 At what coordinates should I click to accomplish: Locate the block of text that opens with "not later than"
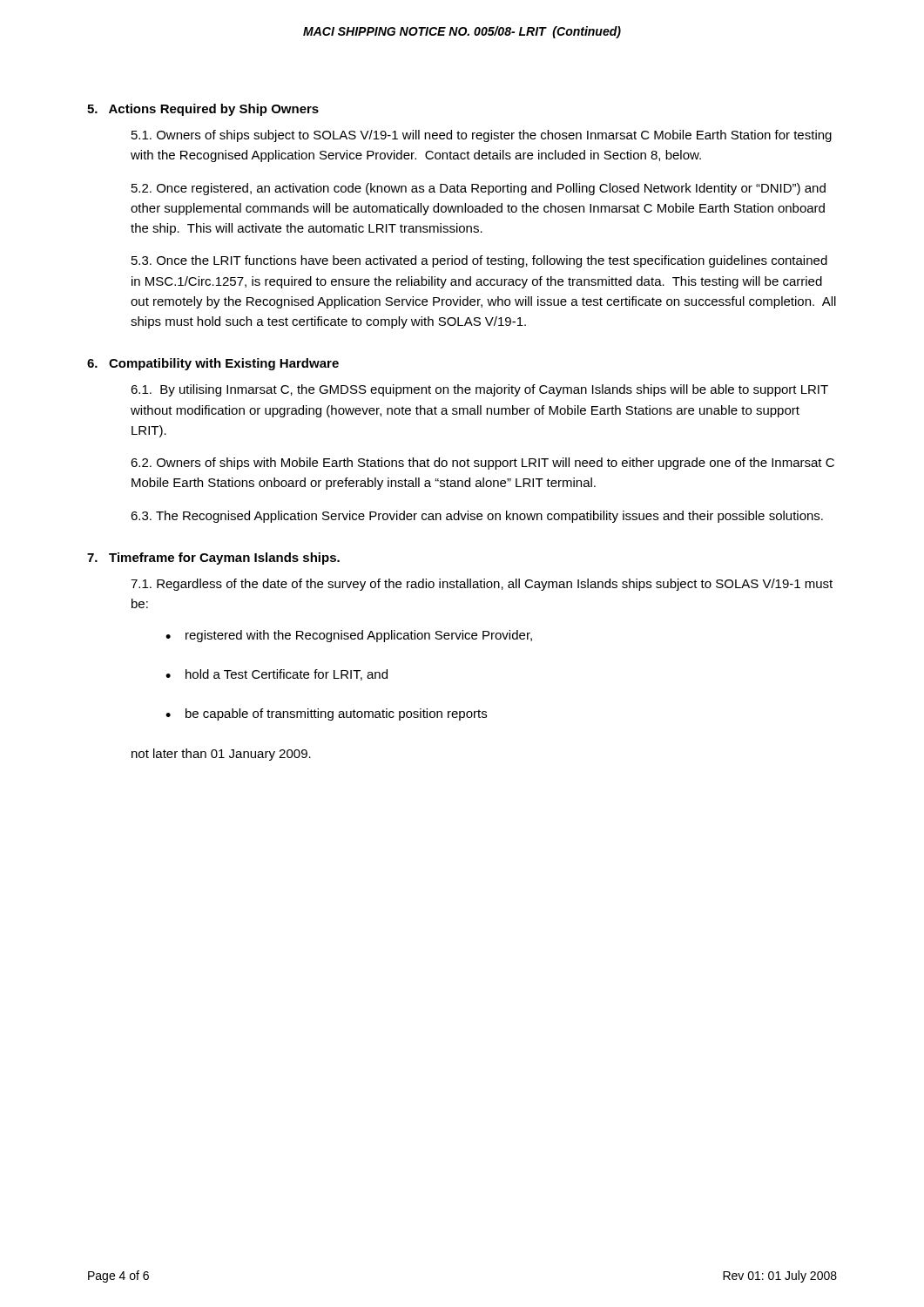tap(221, 753)
